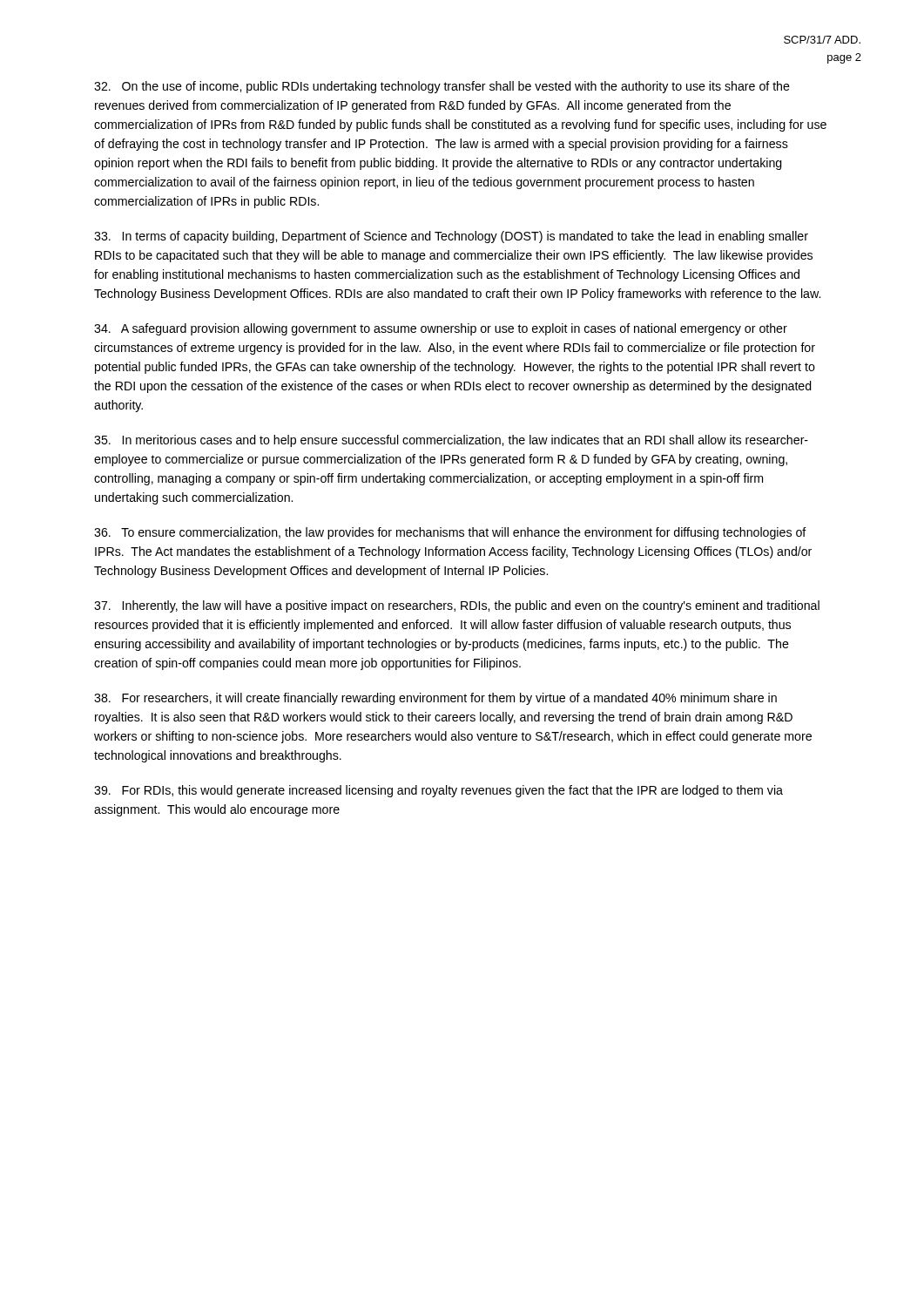Find the passage starting "Inherently, the law will have a"
The width and height of the screenshot is (924, 1307).
[457, 634]
